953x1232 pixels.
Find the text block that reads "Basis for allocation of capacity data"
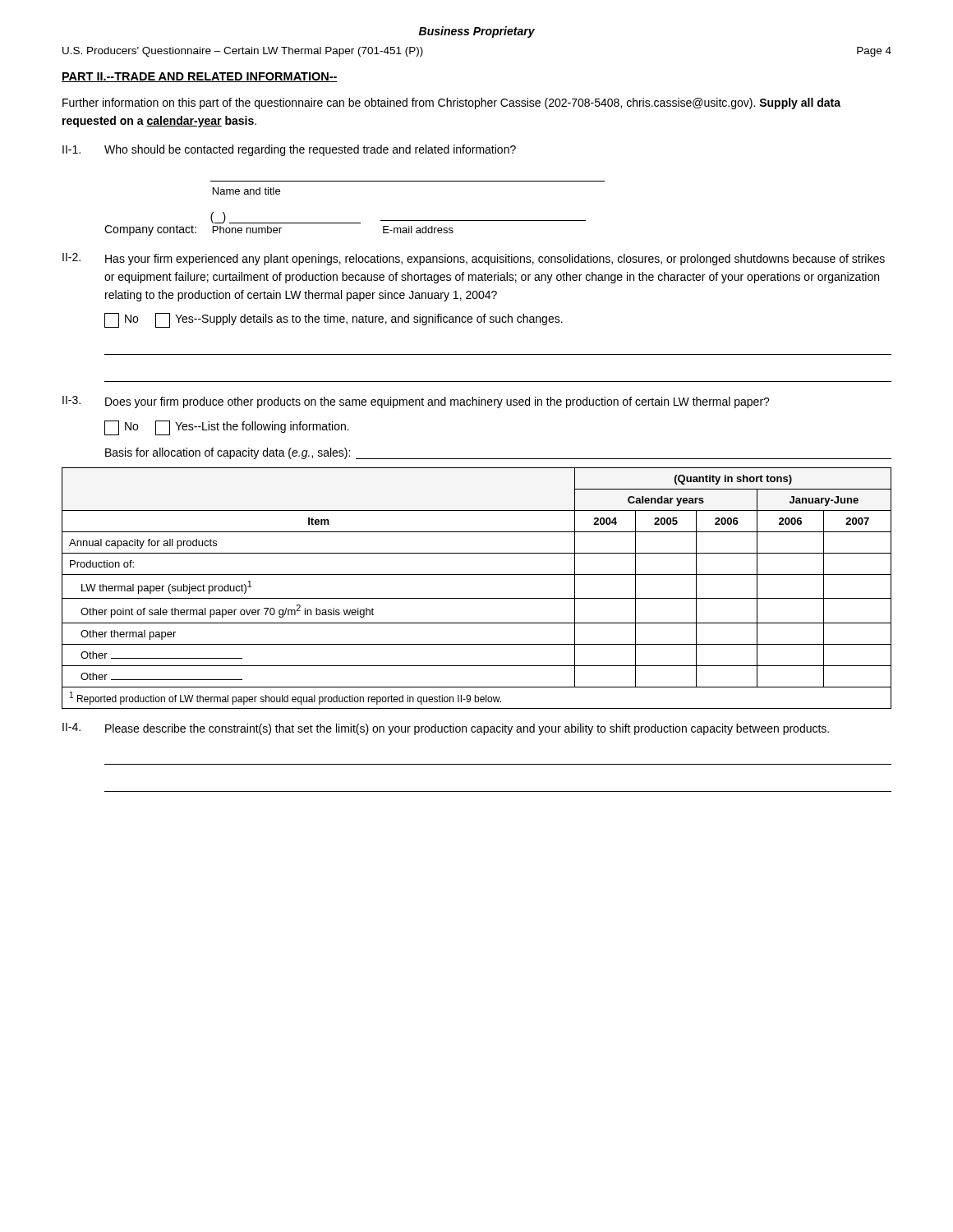pyautogui.click(x=498, y=451)
